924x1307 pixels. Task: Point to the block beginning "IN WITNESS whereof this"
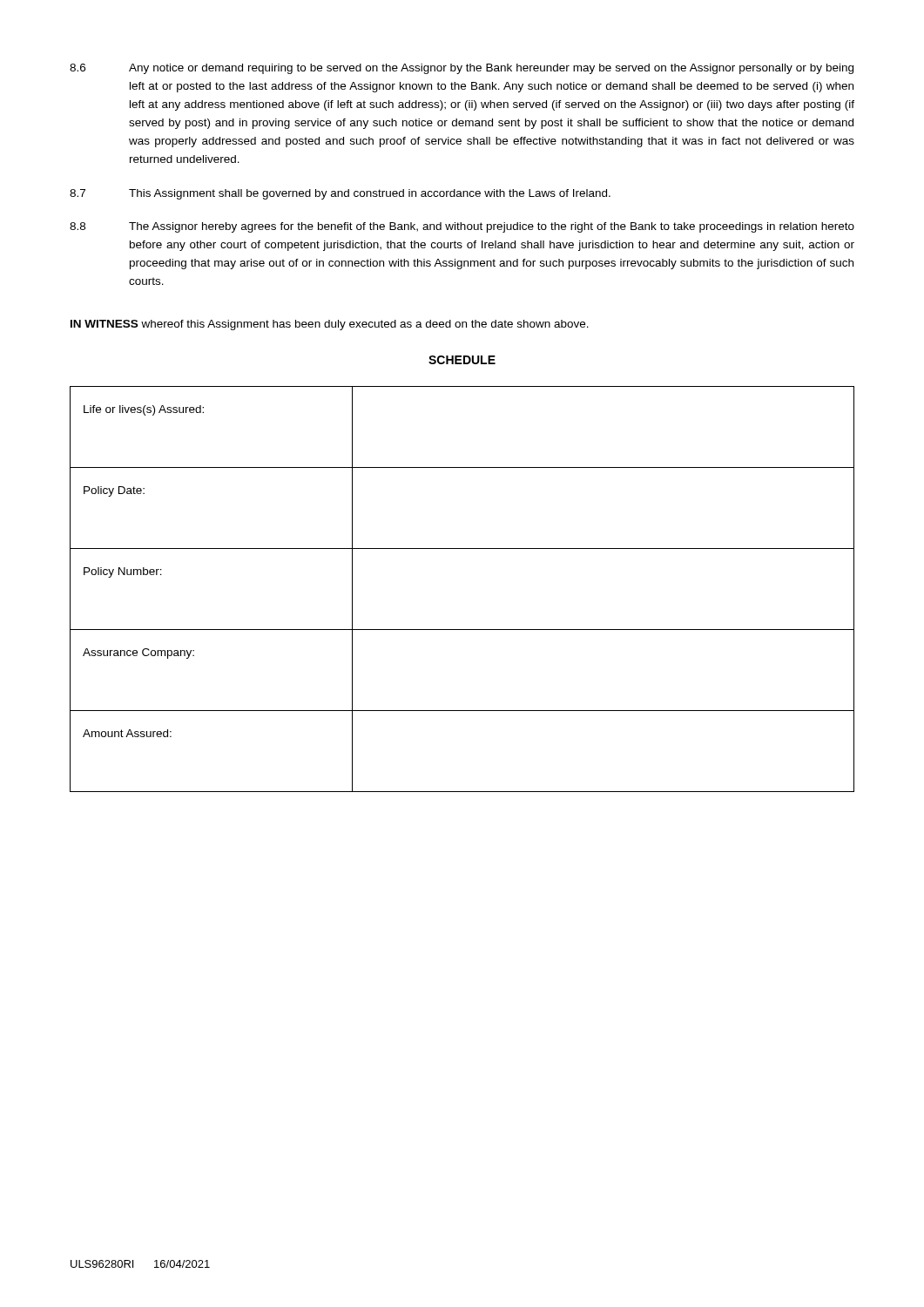pyautogui.click(x=329, y=324)
